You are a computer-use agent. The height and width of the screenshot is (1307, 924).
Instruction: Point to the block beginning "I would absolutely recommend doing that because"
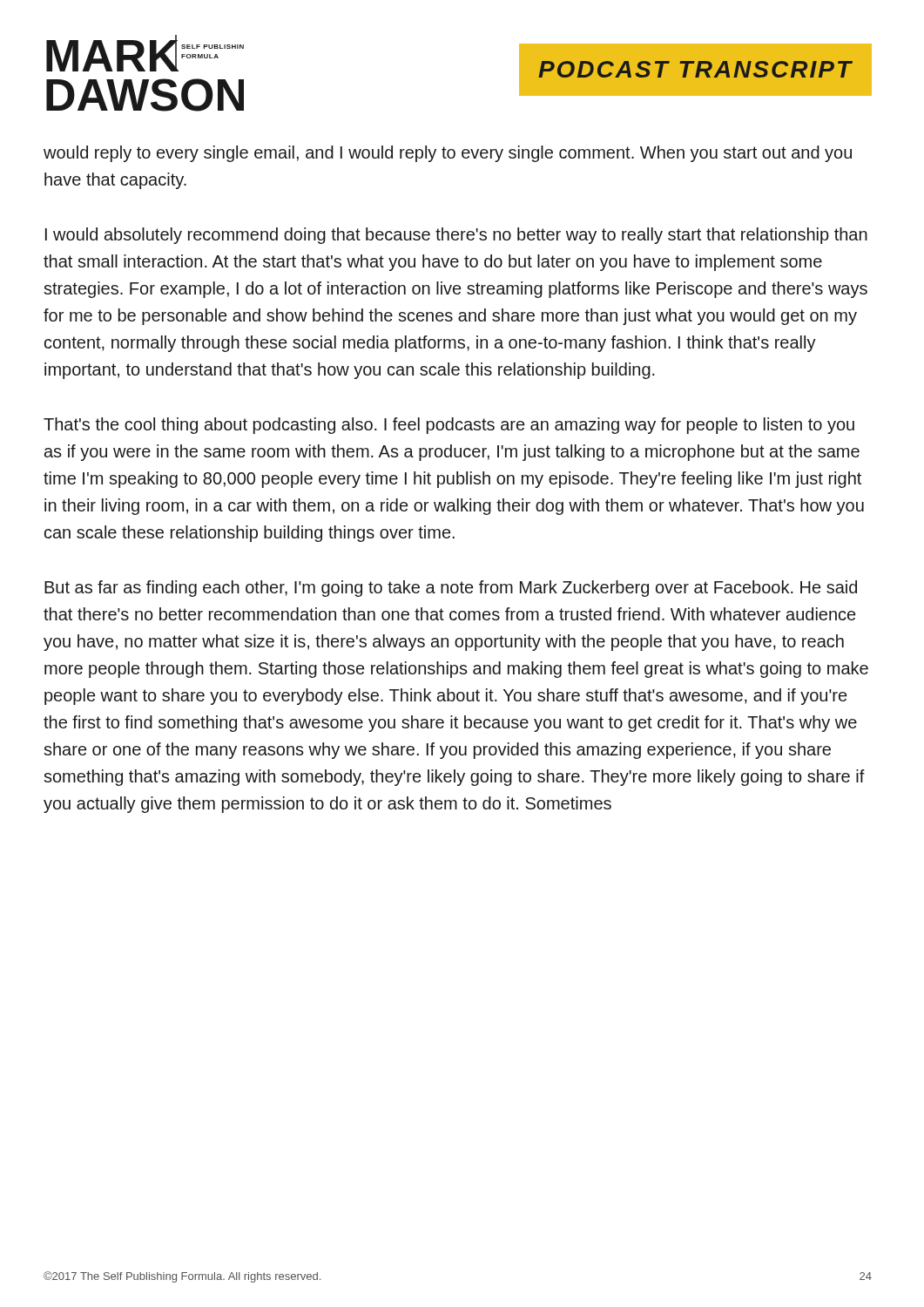pyautogui.click(x=456, y=302)
